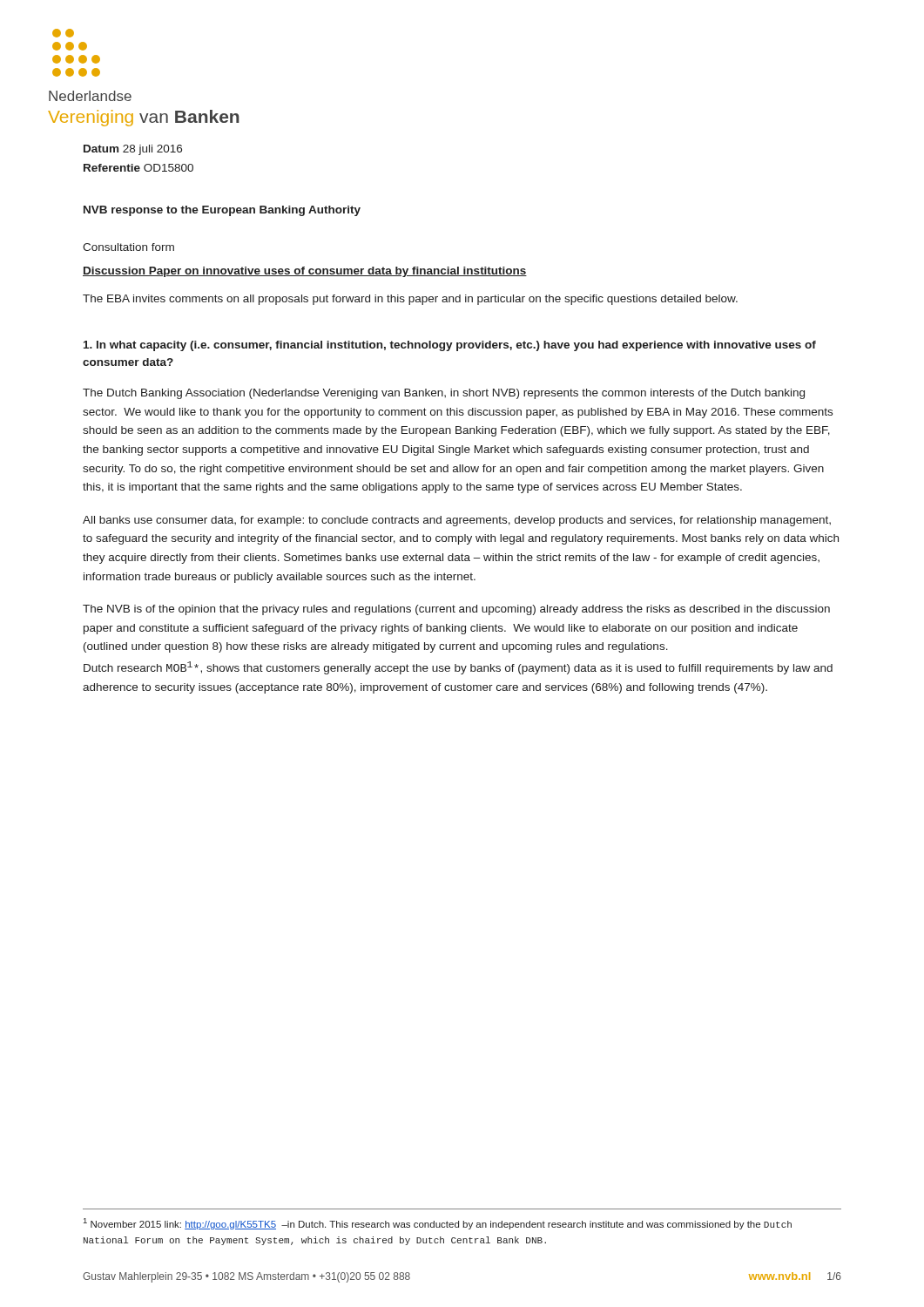Find the section header on this page that starts "Discussion Paper on innovative"

(305, 271)
